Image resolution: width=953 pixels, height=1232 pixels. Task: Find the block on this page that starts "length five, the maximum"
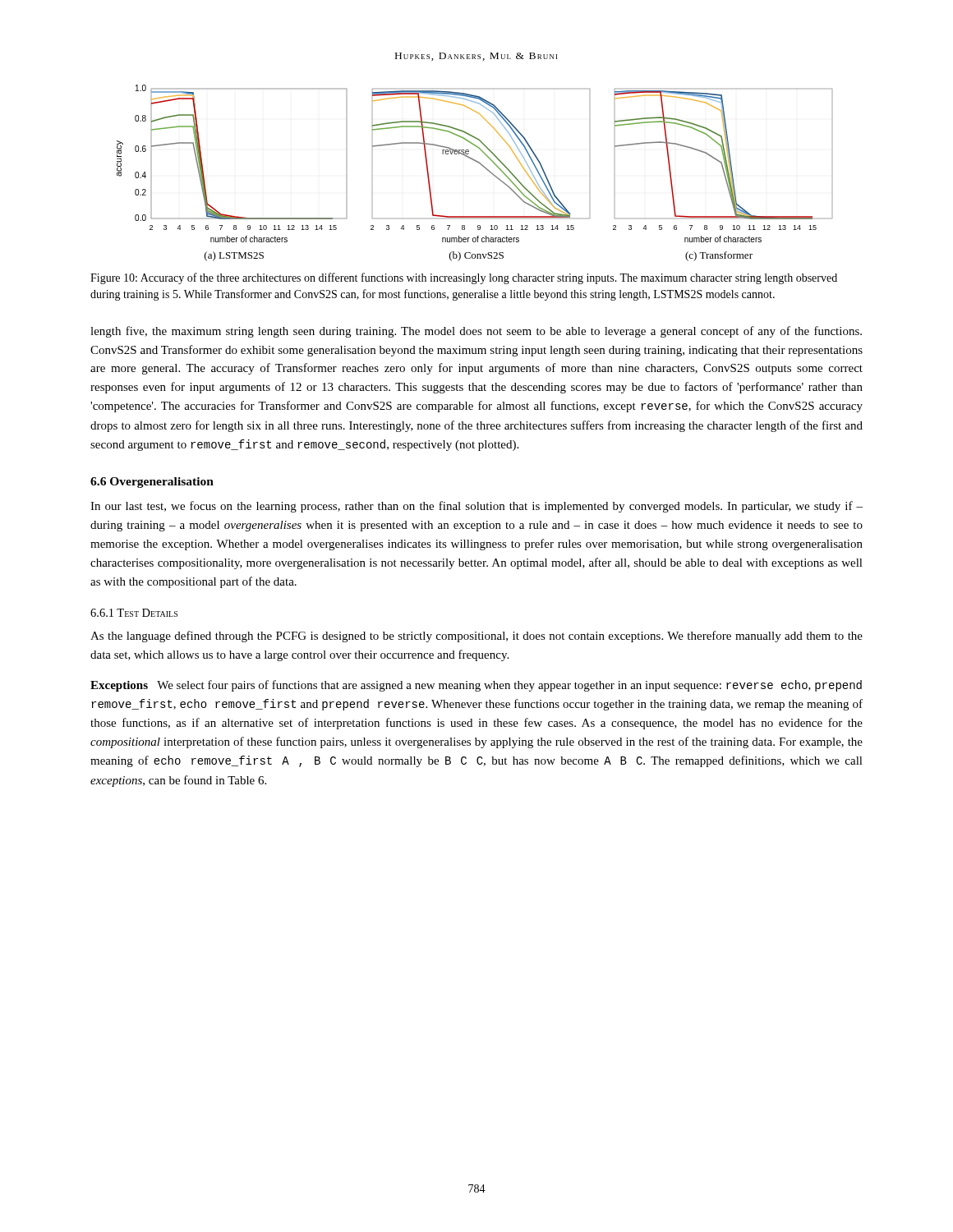click(476, 388)
